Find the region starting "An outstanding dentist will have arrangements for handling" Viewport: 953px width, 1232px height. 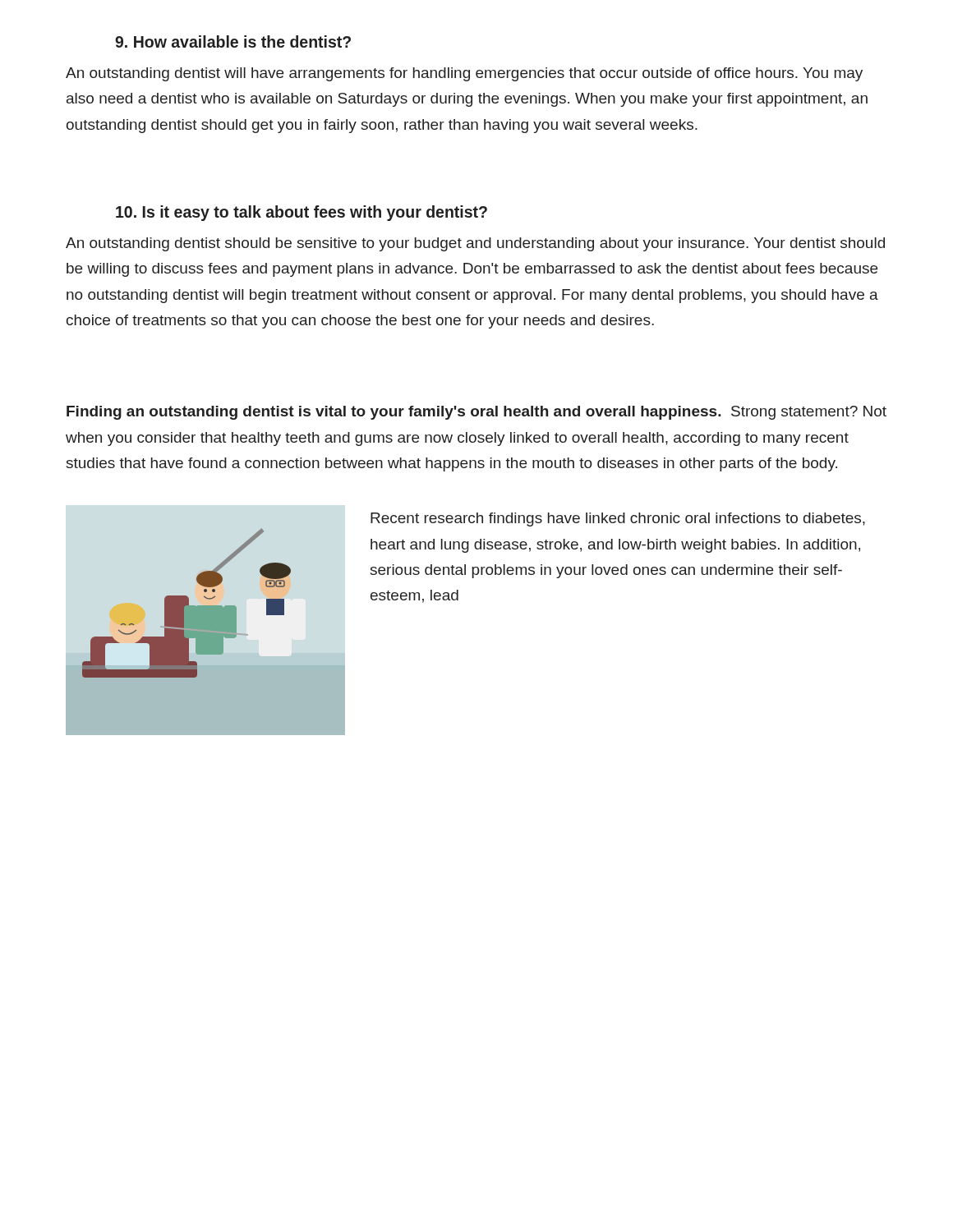[x=467, y=98]
